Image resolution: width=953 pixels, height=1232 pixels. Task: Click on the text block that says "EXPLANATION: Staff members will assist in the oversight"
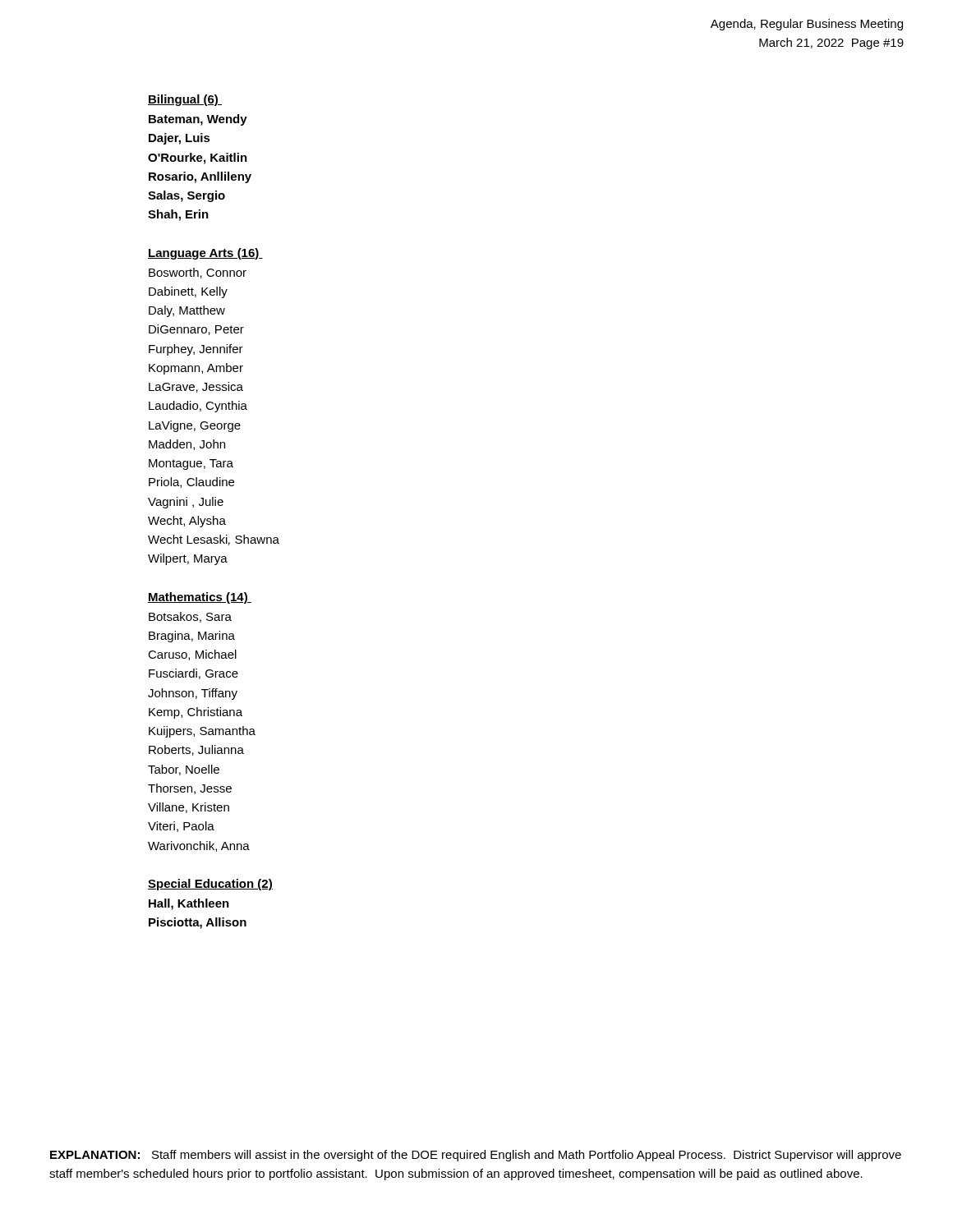point(475,1164)
